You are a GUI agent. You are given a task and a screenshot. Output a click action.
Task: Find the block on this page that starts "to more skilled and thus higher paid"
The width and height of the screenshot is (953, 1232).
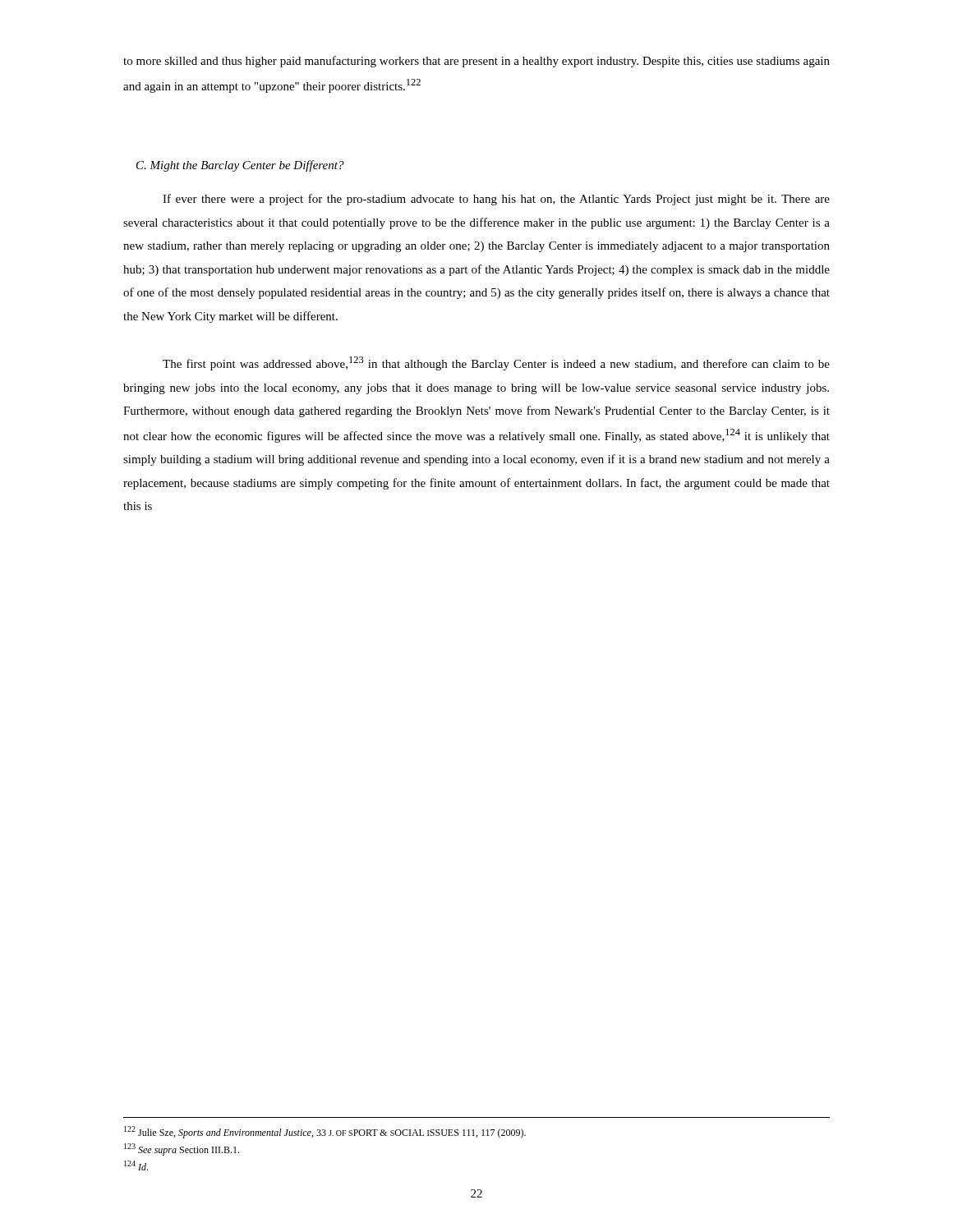pyautogui.click(x=476, y=73)
